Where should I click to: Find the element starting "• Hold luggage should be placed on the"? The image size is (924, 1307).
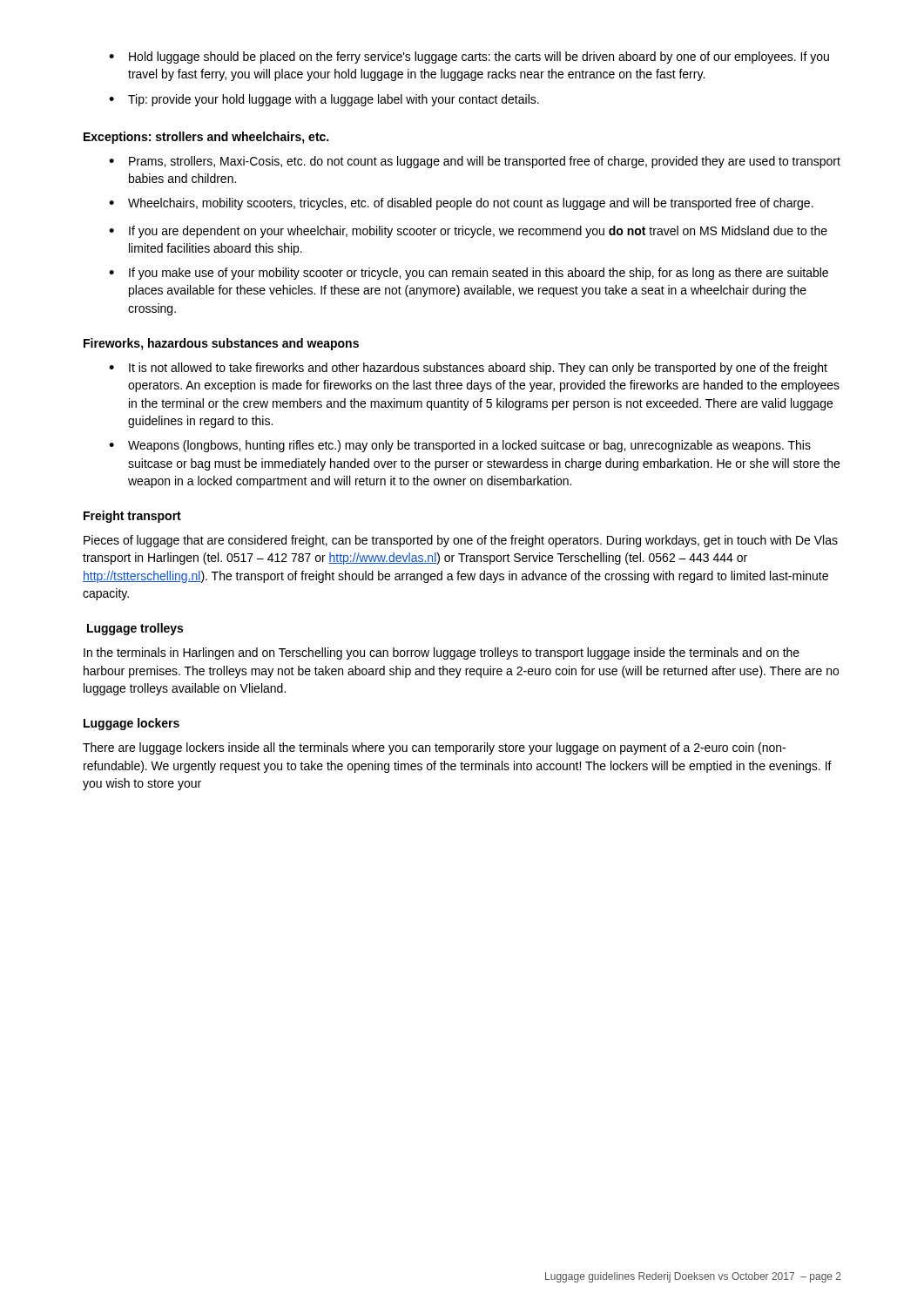tap(475, 66)
